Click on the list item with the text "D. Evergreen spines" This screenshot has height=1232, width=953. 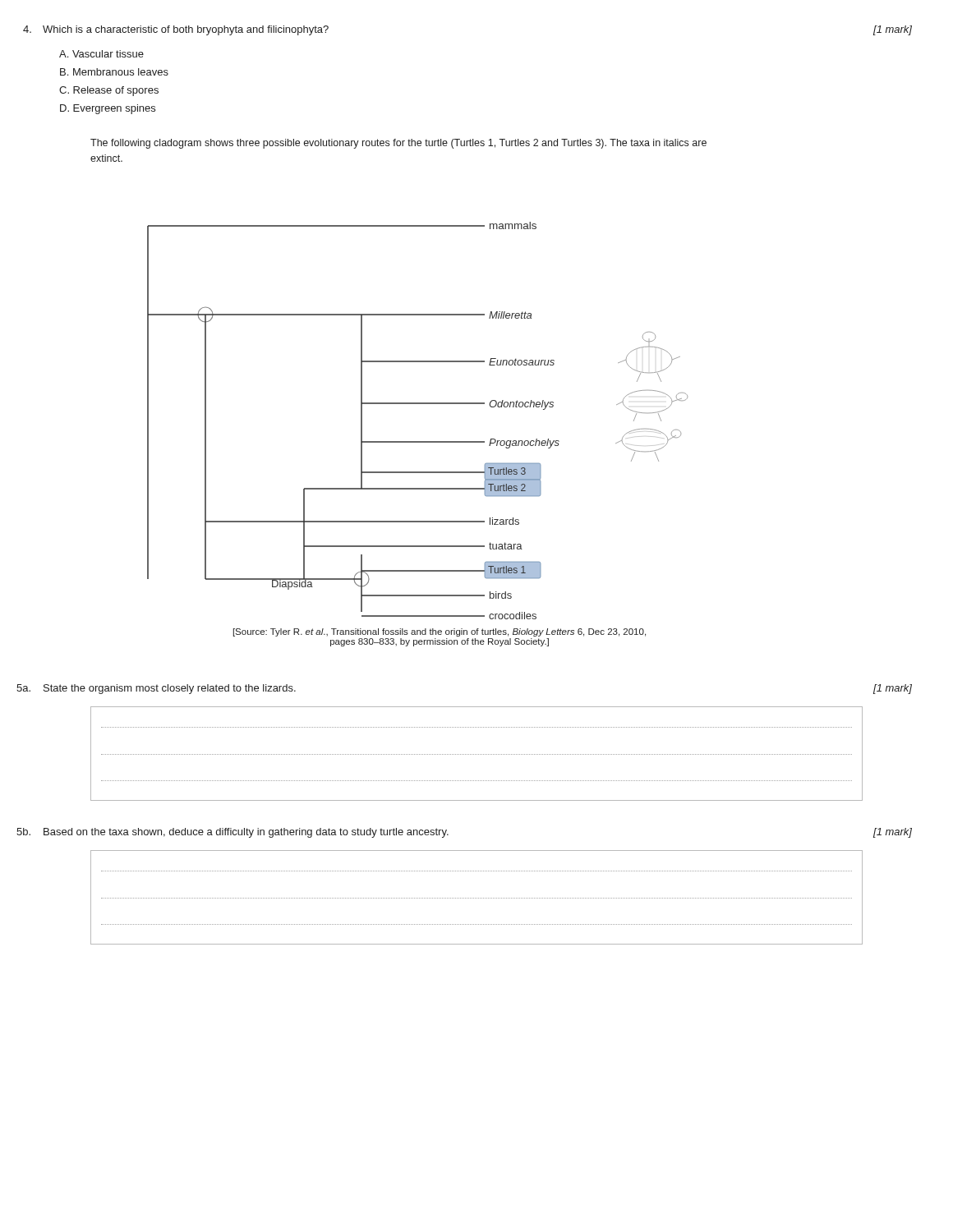click(x=108, y=108)
